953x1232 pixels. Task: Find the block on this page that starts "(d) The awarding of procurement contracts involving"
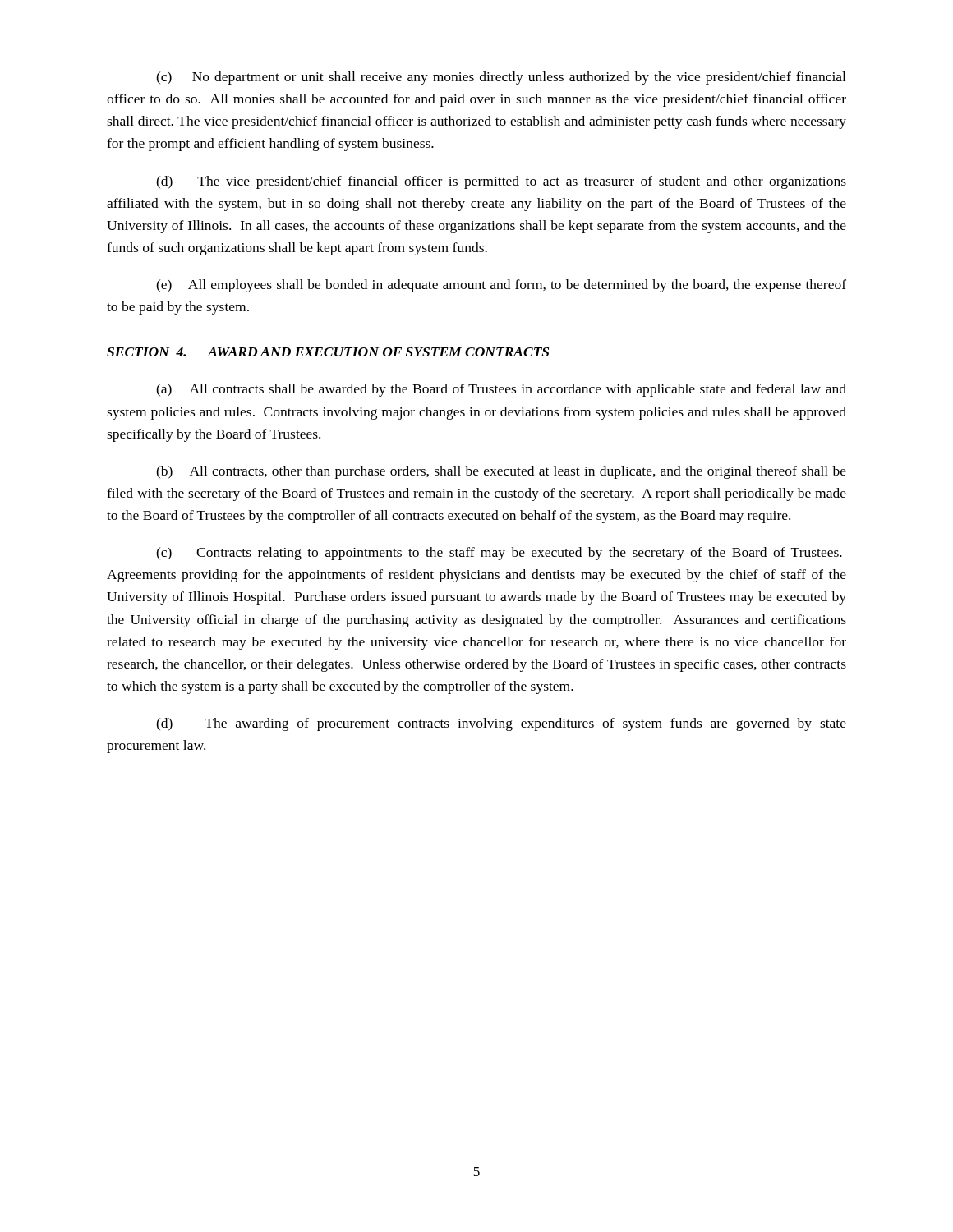476,734
